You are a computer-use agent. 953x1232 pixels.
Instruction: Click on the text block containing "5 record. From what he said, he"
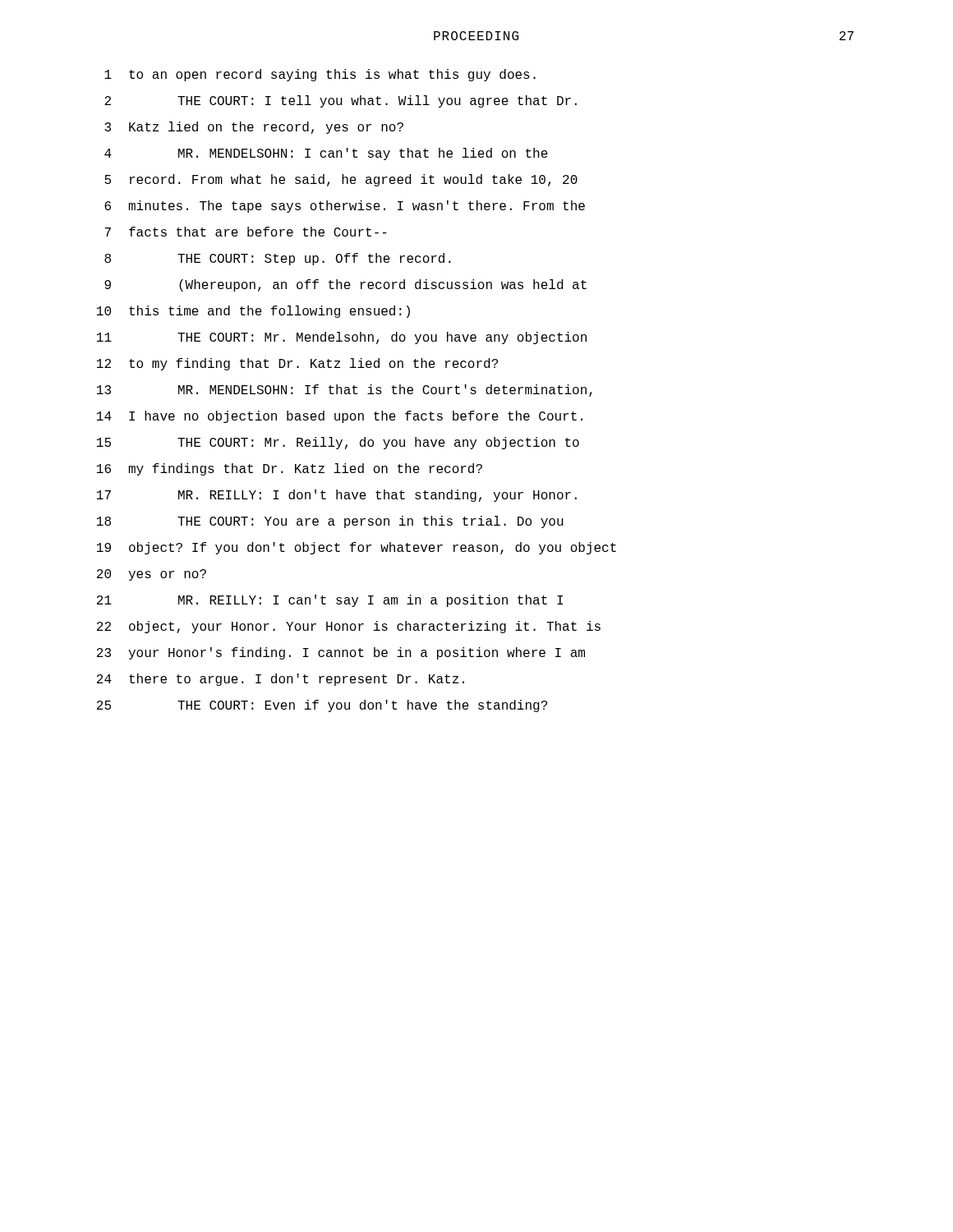click(x=476, y=181)
